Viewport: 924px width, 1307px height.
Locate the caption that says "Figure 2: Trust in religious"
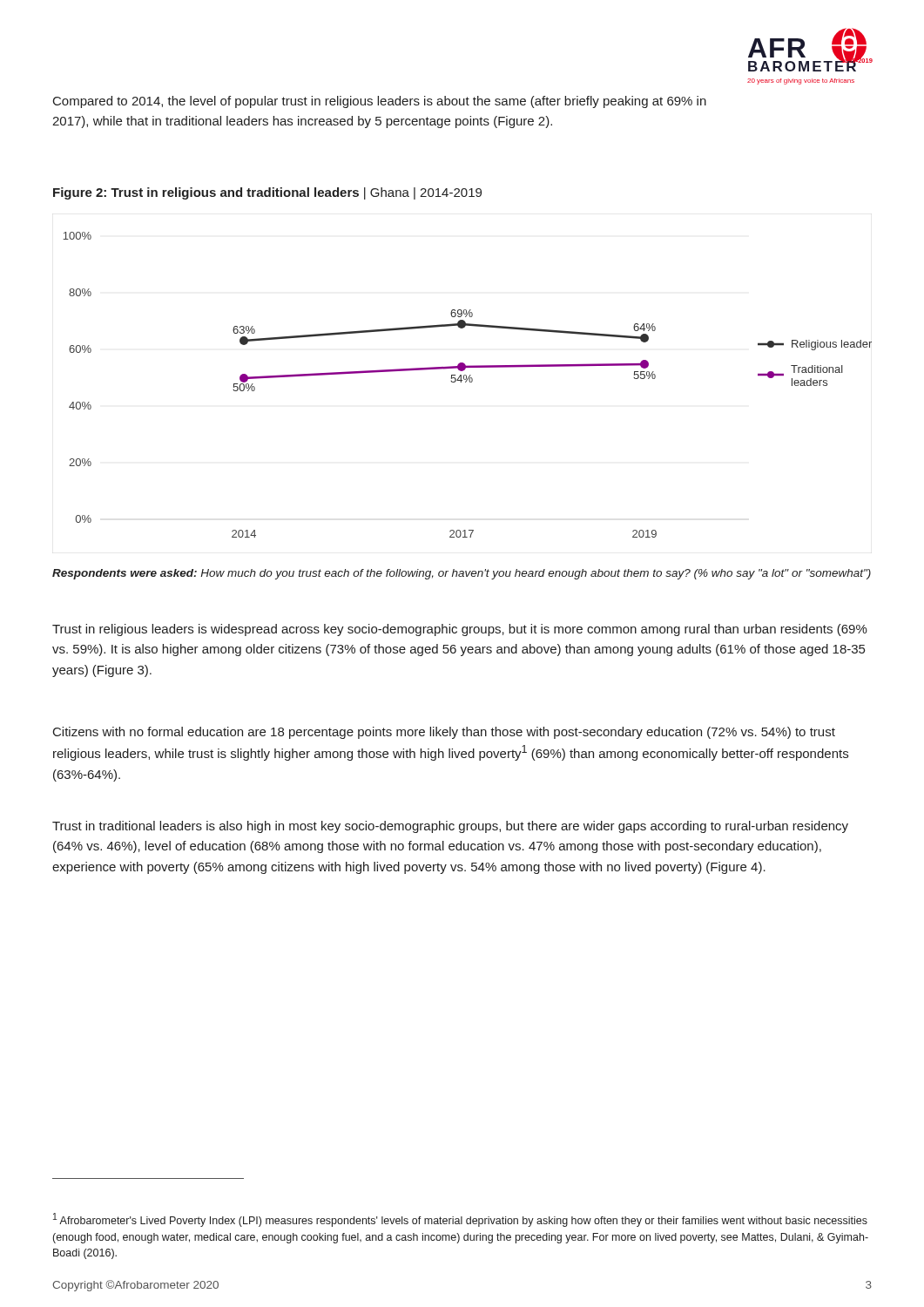click(267, 192)
